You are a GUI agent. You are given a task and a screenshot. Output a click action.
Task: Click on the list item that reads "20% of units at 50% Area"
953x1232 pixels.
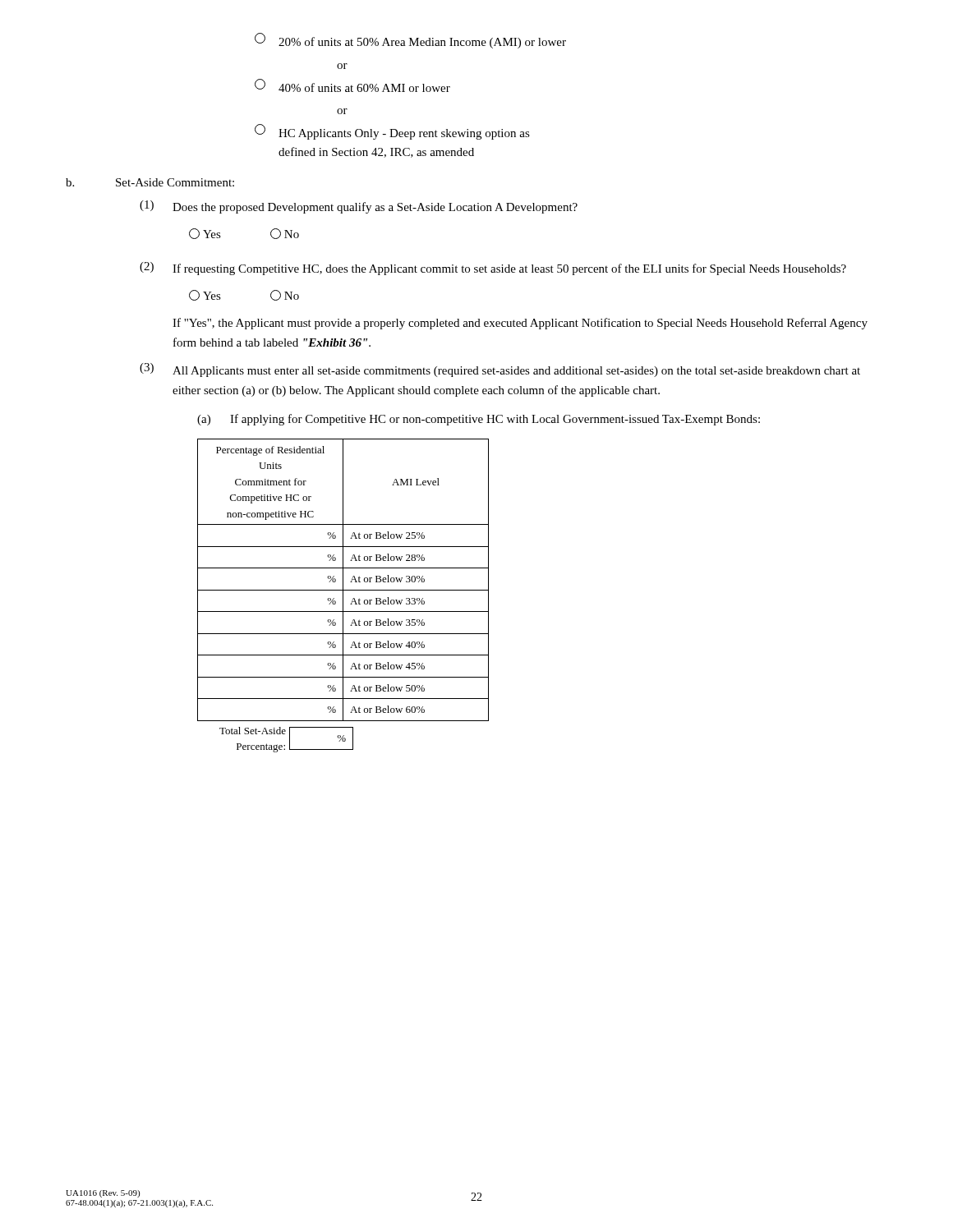[x=410, y=42]
